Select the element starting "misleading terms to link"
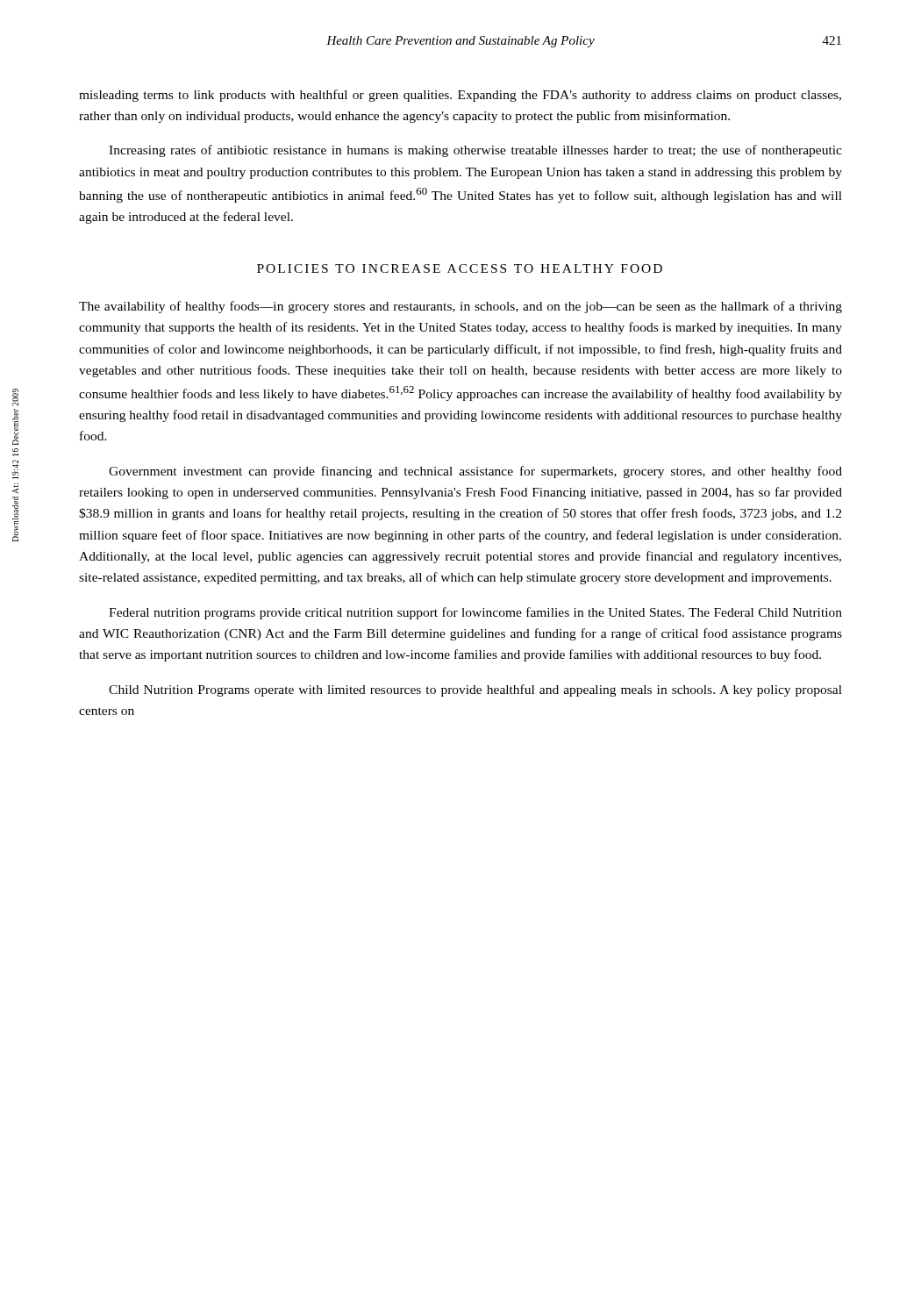 [460, 105]
